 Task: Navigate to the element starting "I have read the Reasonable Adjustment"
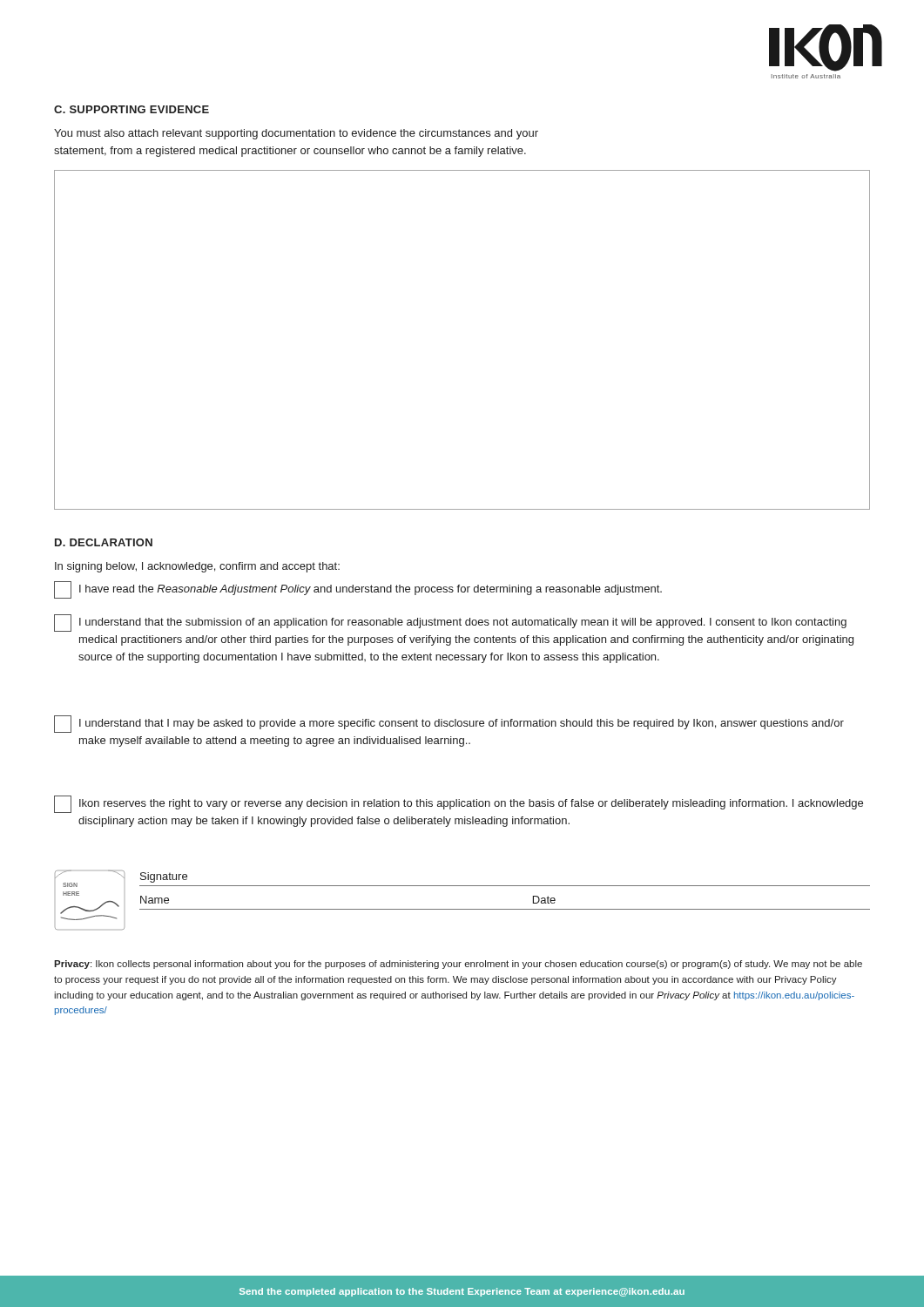coord(462,589)
